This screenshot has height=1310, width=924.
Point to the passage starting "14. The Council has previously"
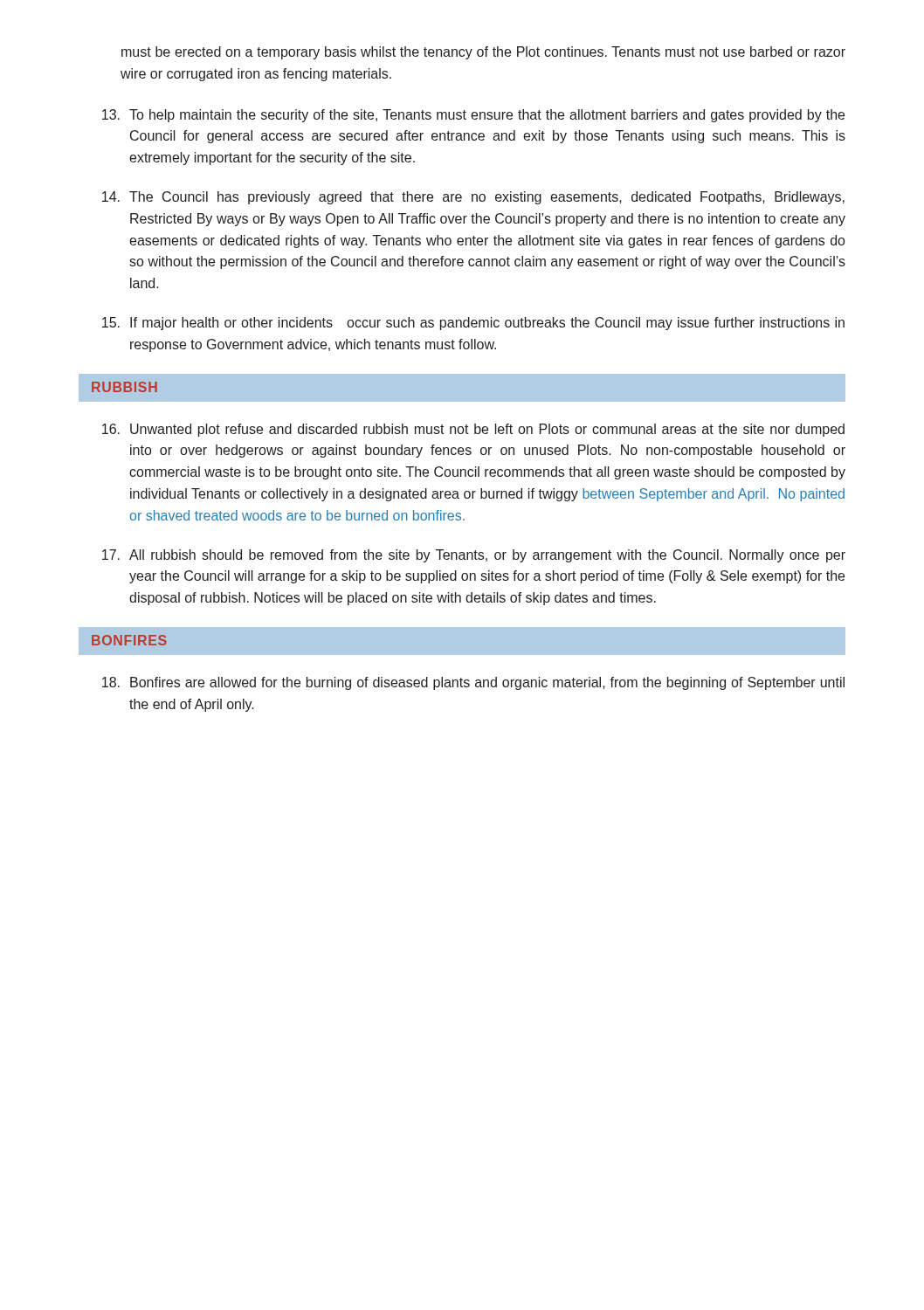point(462,241)
